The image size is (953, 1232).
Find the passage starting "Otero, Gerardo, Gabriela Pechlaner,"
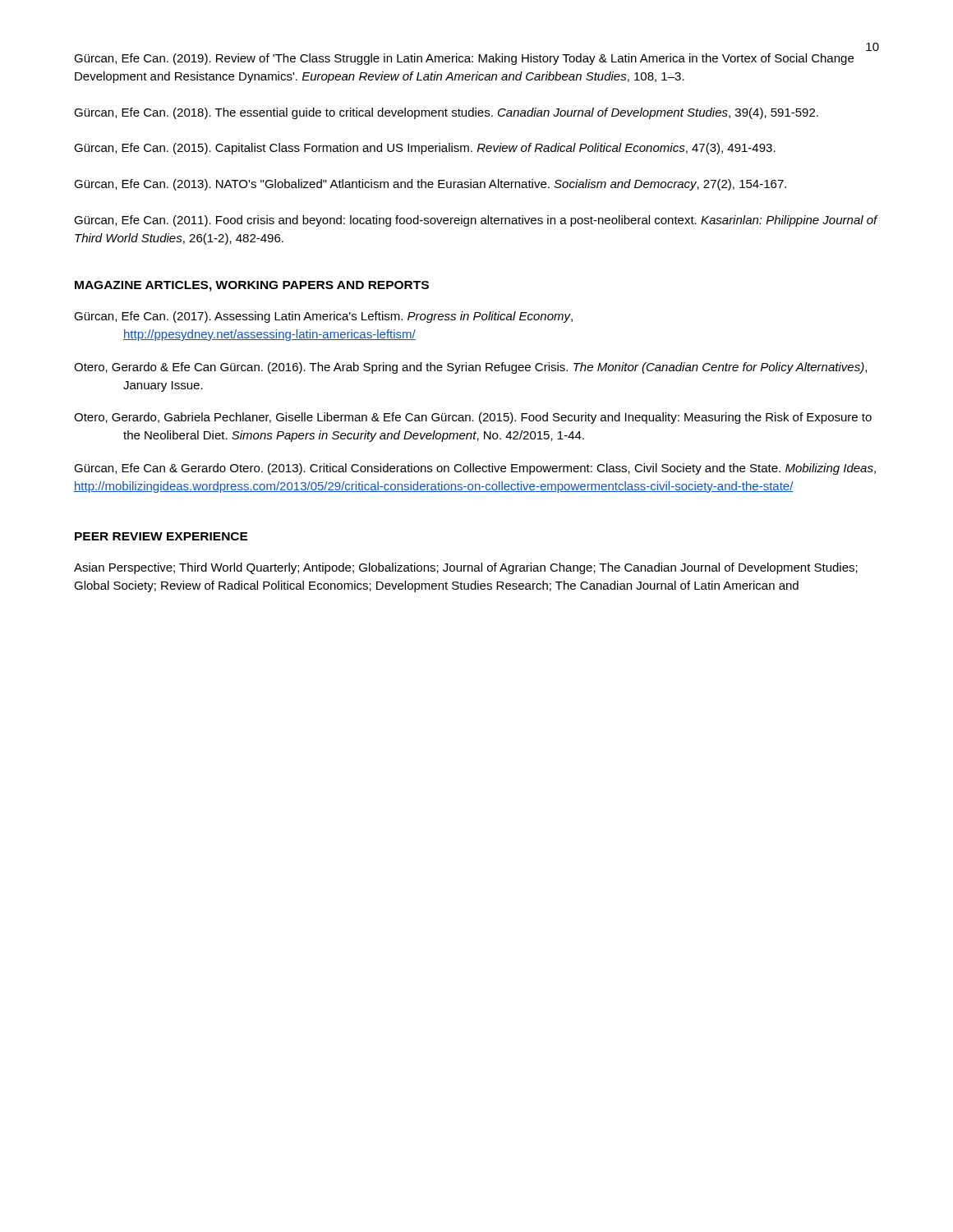pyautogui.click(x=473, y=426)
